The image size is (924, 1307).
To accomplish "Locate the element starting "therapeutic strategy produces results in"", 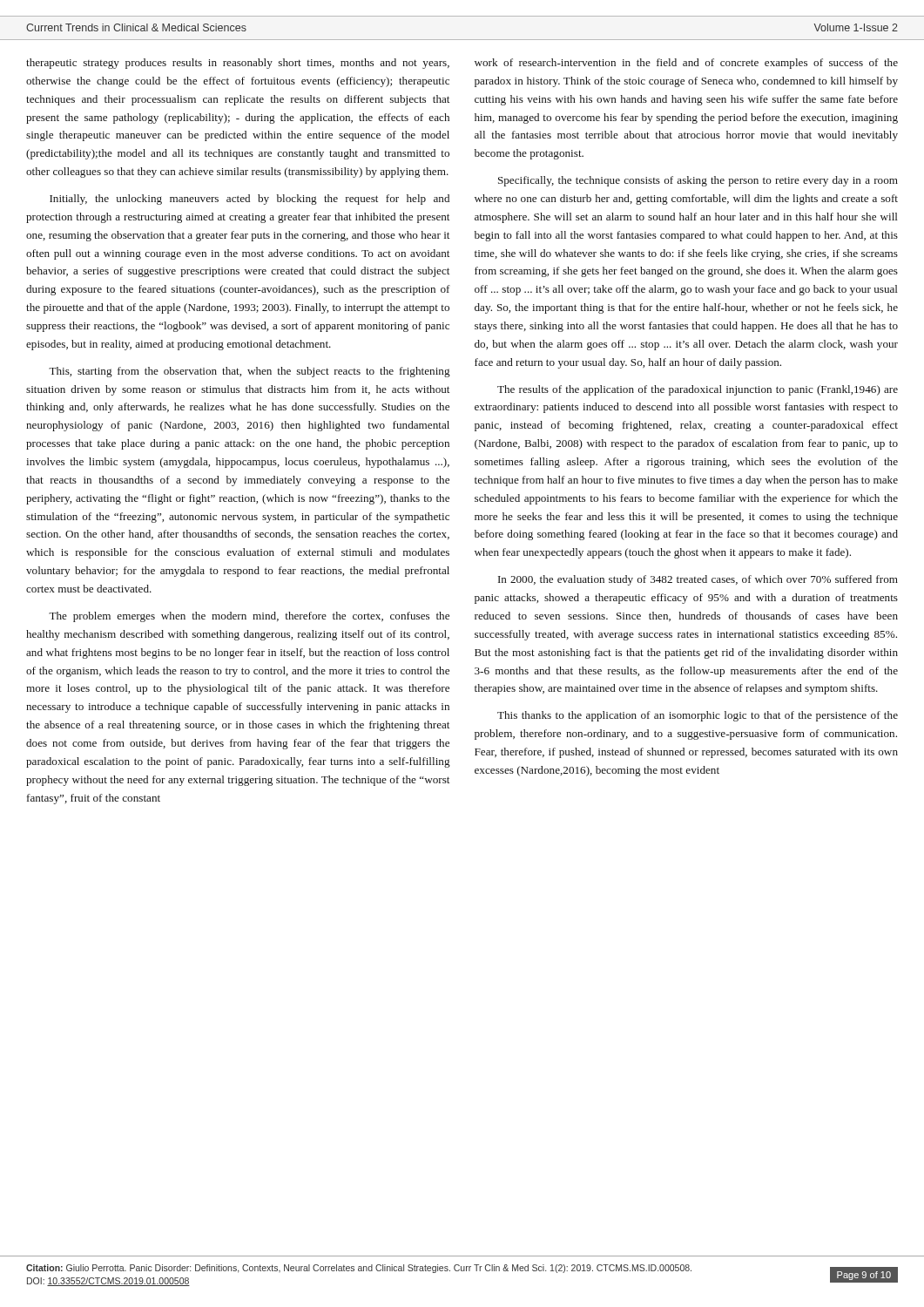I will tap(238, 117).
